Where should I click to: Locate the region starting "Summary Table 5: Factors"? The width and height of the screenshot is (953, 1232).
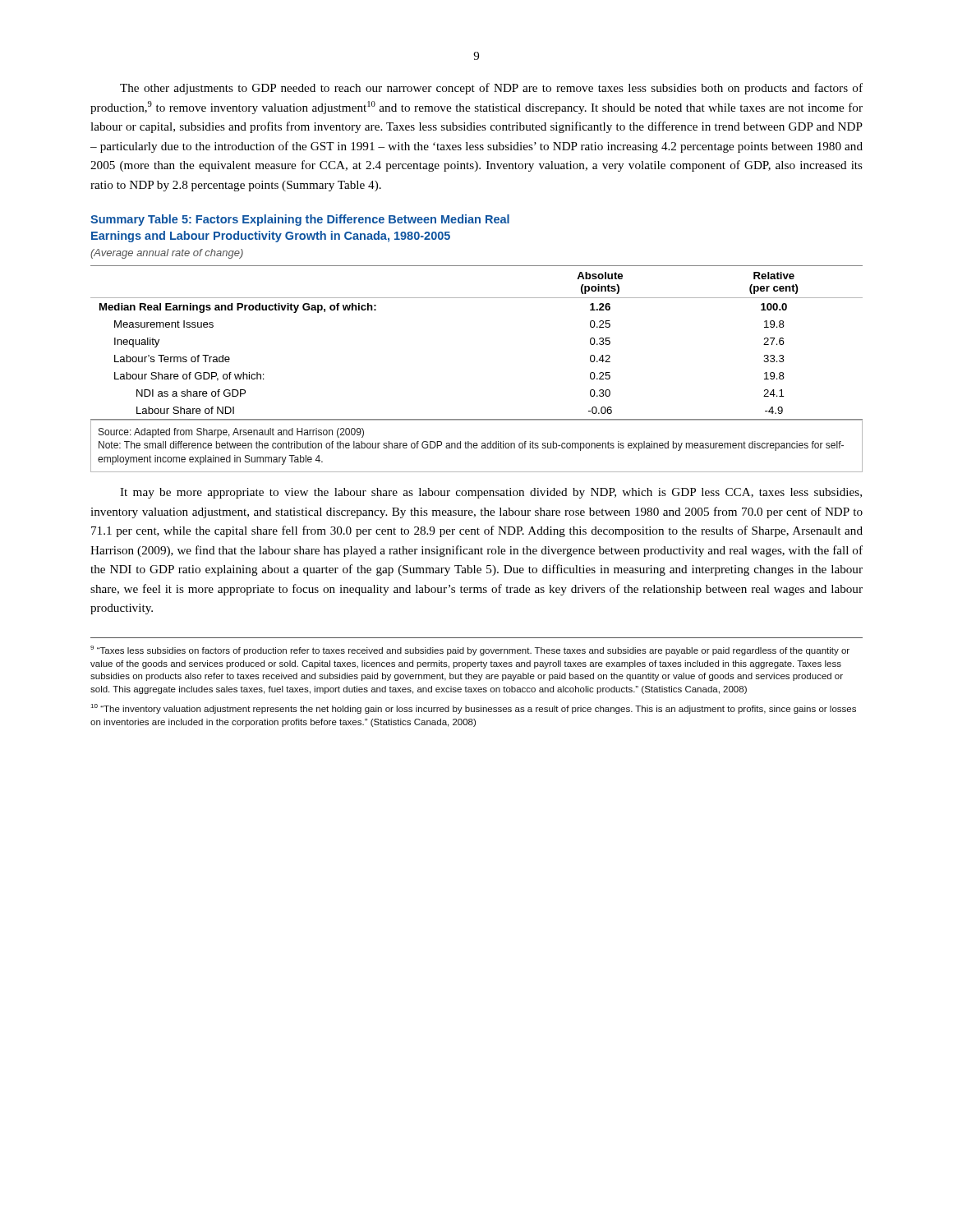[300, 220]
